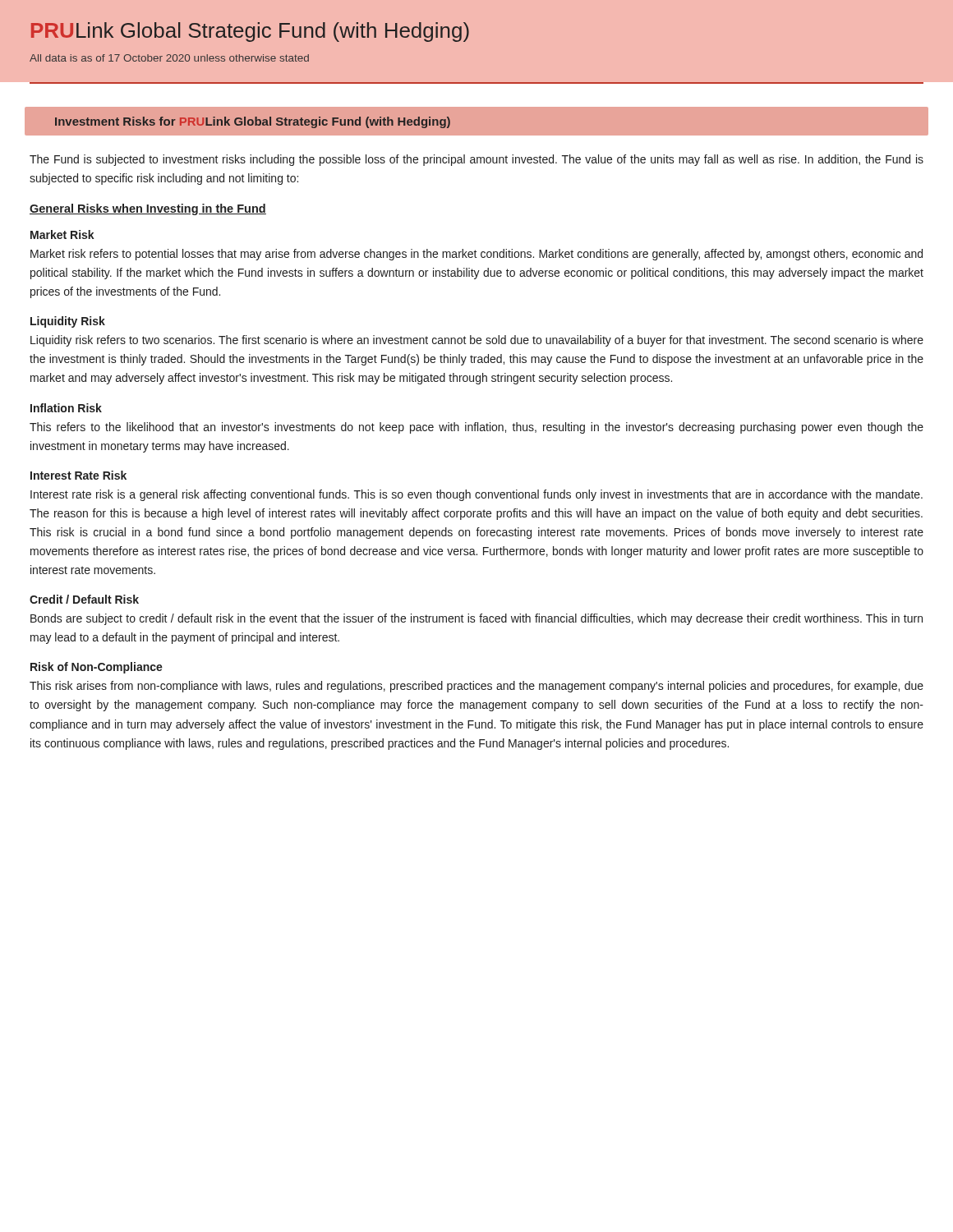This screenshot has width=953, height=1232.
Task: Locate the block starting "General Risks when Investing in the Fund"
Action: pos(148,209)
